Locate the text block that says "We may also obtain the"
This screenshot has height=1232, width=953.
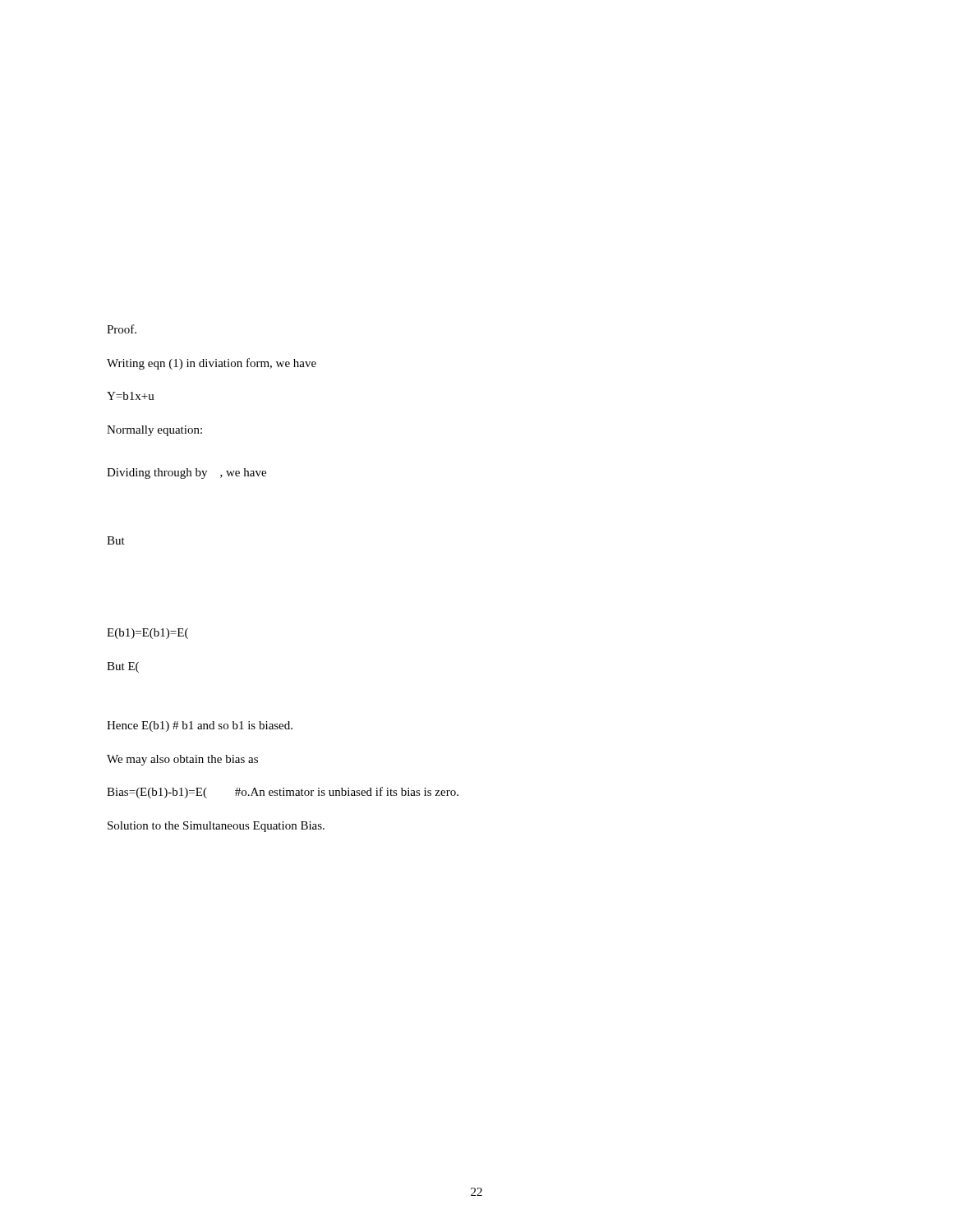click(183, 758)
